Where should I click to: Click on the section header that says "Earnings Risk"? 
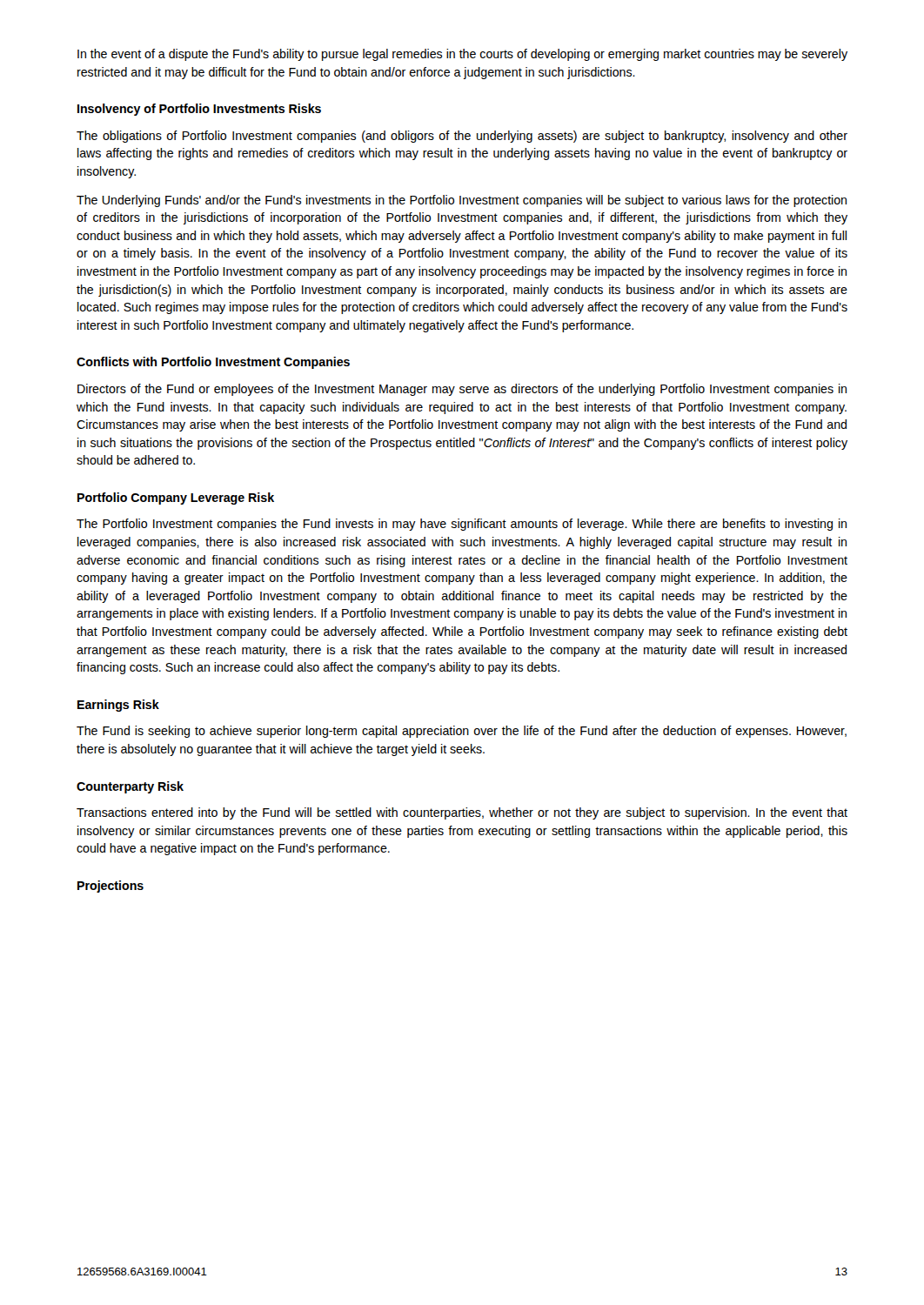pyautogui.click(x=118, y=705)
